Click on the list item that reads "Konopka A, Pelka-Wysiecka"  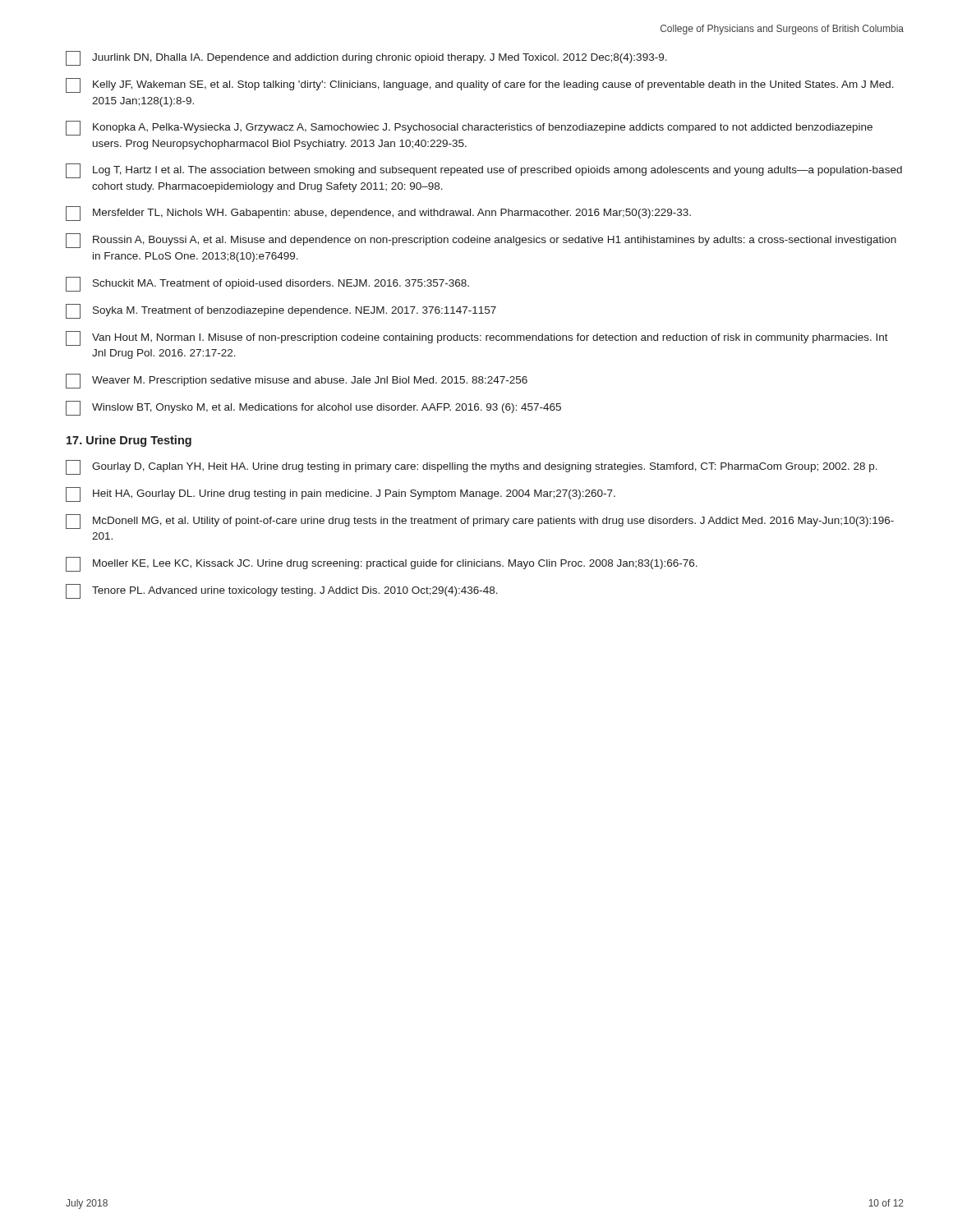click(485, 135)
